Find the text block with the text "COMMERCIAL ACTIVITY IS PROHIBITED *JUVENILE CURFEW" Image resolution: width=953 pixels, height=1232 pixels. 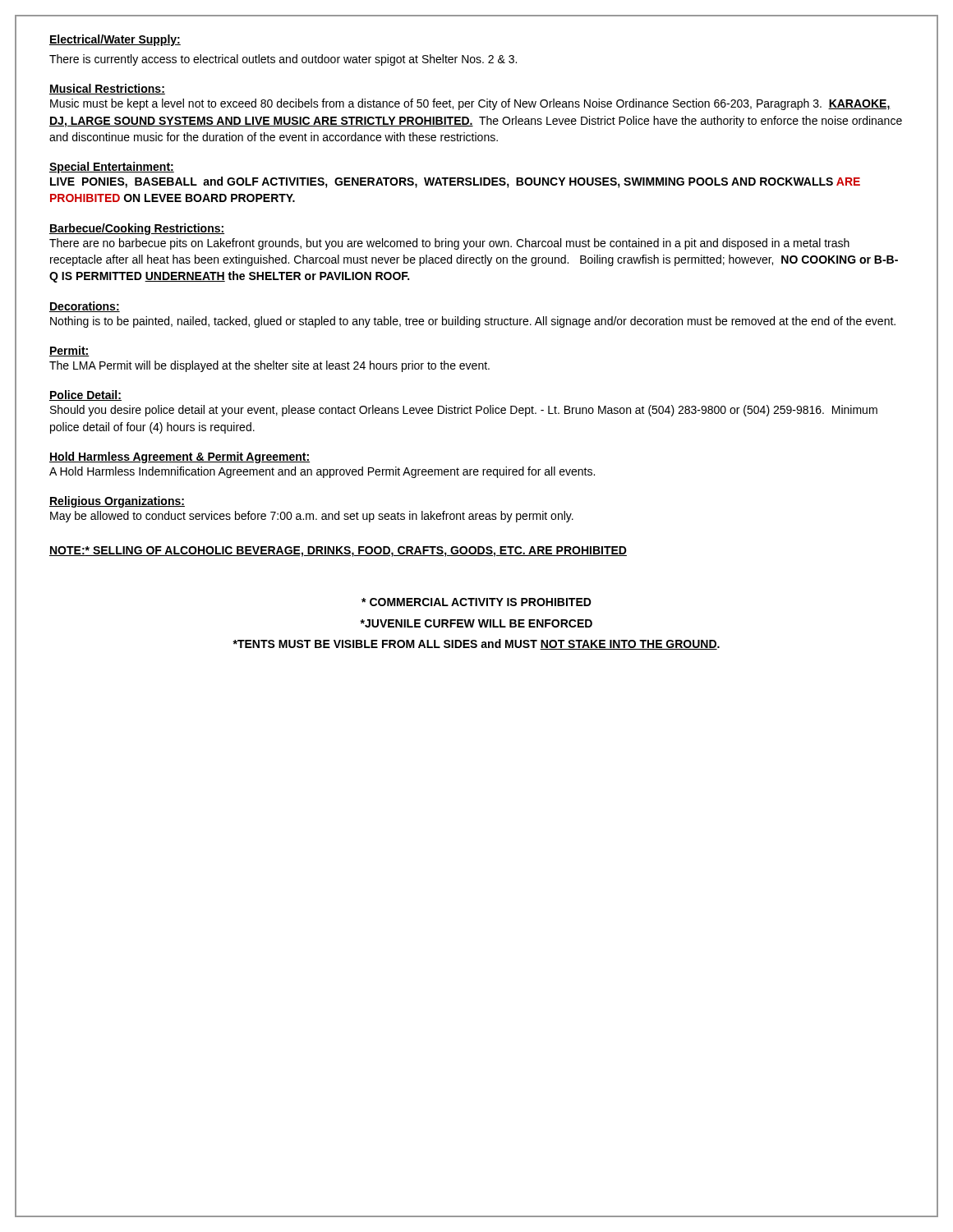pyautogui.click(x=476, y=624)
